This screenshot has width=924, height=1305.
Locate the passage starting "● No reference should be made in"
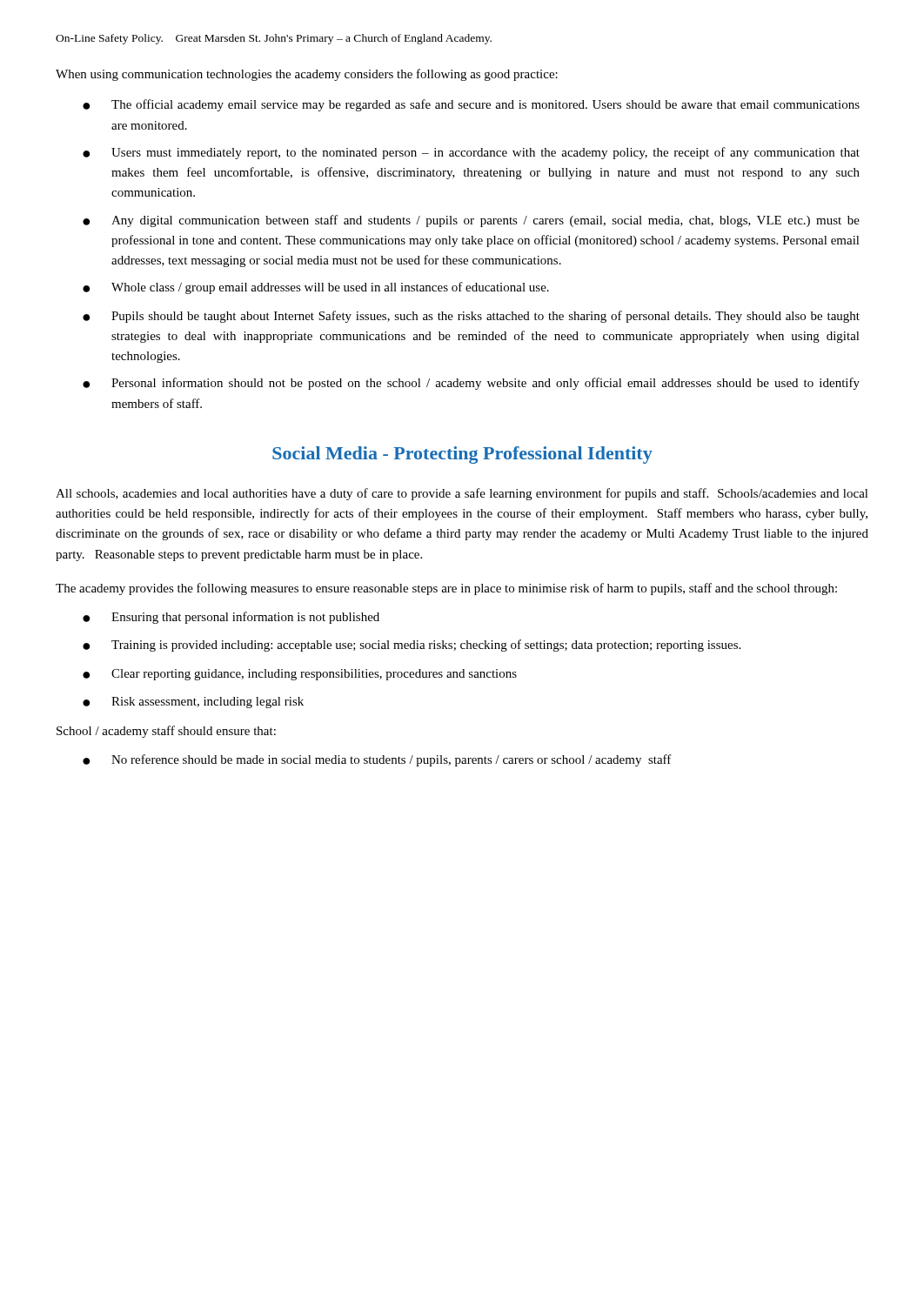pos(475,761)
